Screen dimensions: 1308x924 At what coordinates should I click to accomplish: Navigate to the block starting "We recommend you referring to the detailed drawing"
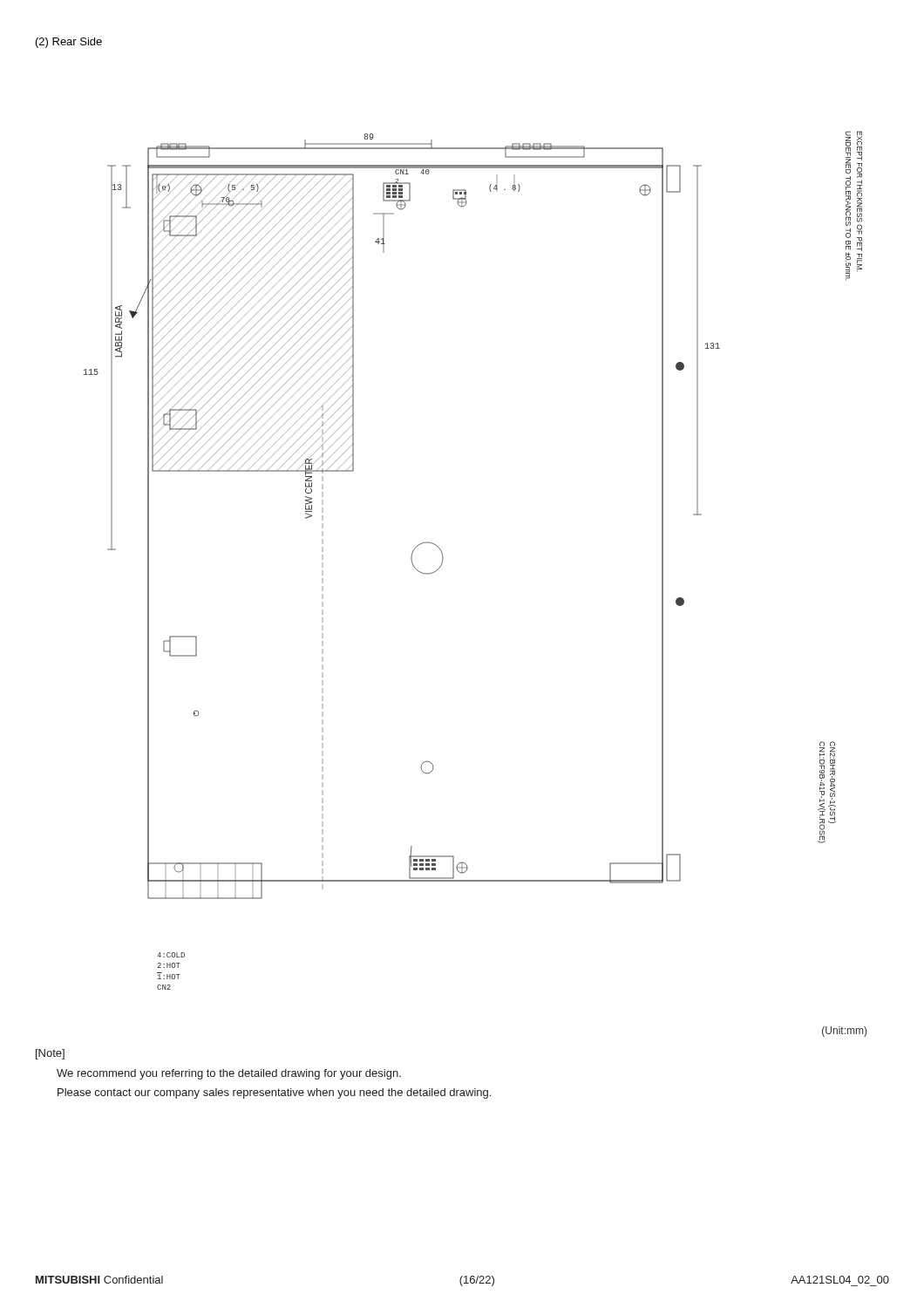click(274, 1083)
